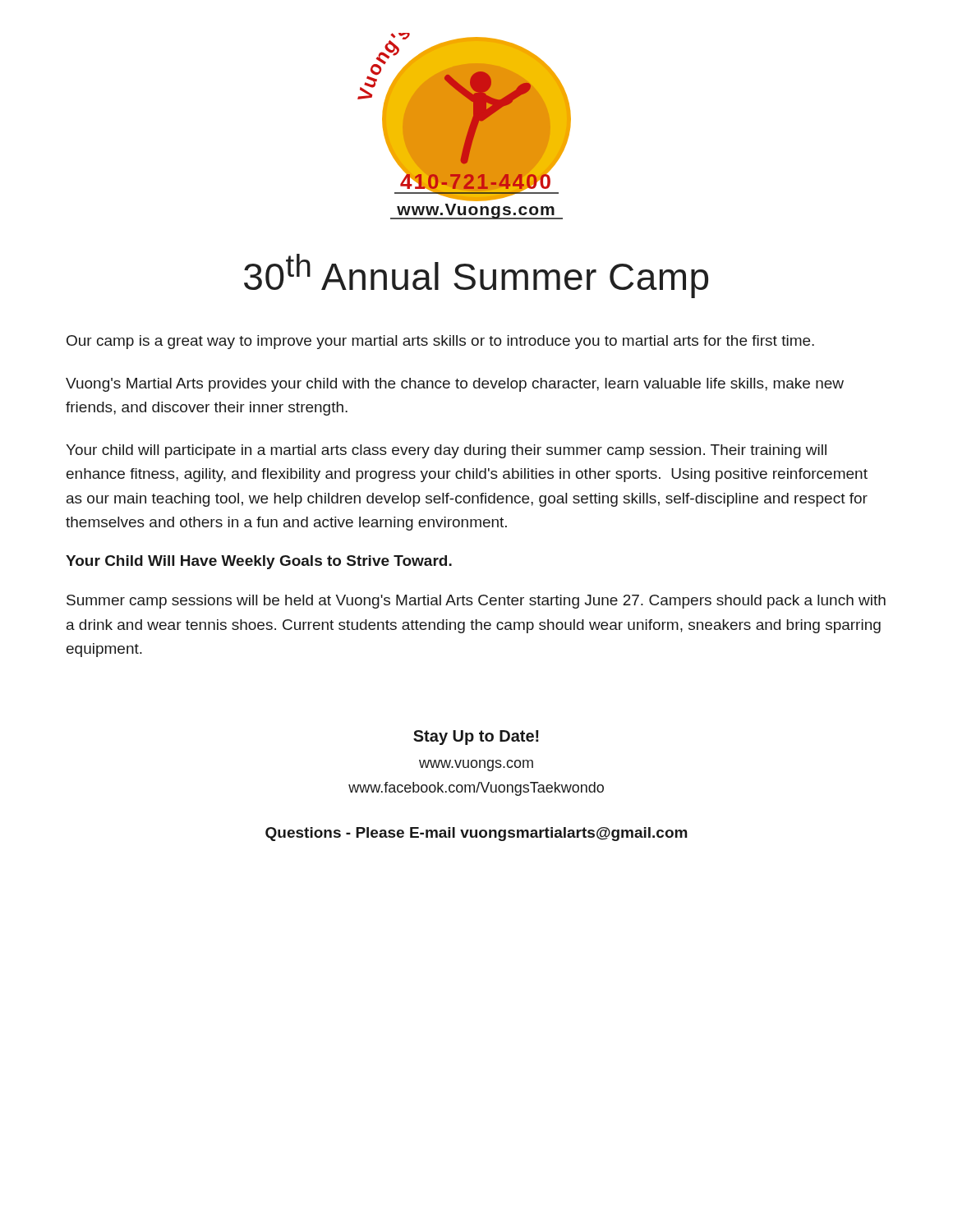
Task: Point to the region starting "Summer camp sessions will be held at"
Action: 476,625
